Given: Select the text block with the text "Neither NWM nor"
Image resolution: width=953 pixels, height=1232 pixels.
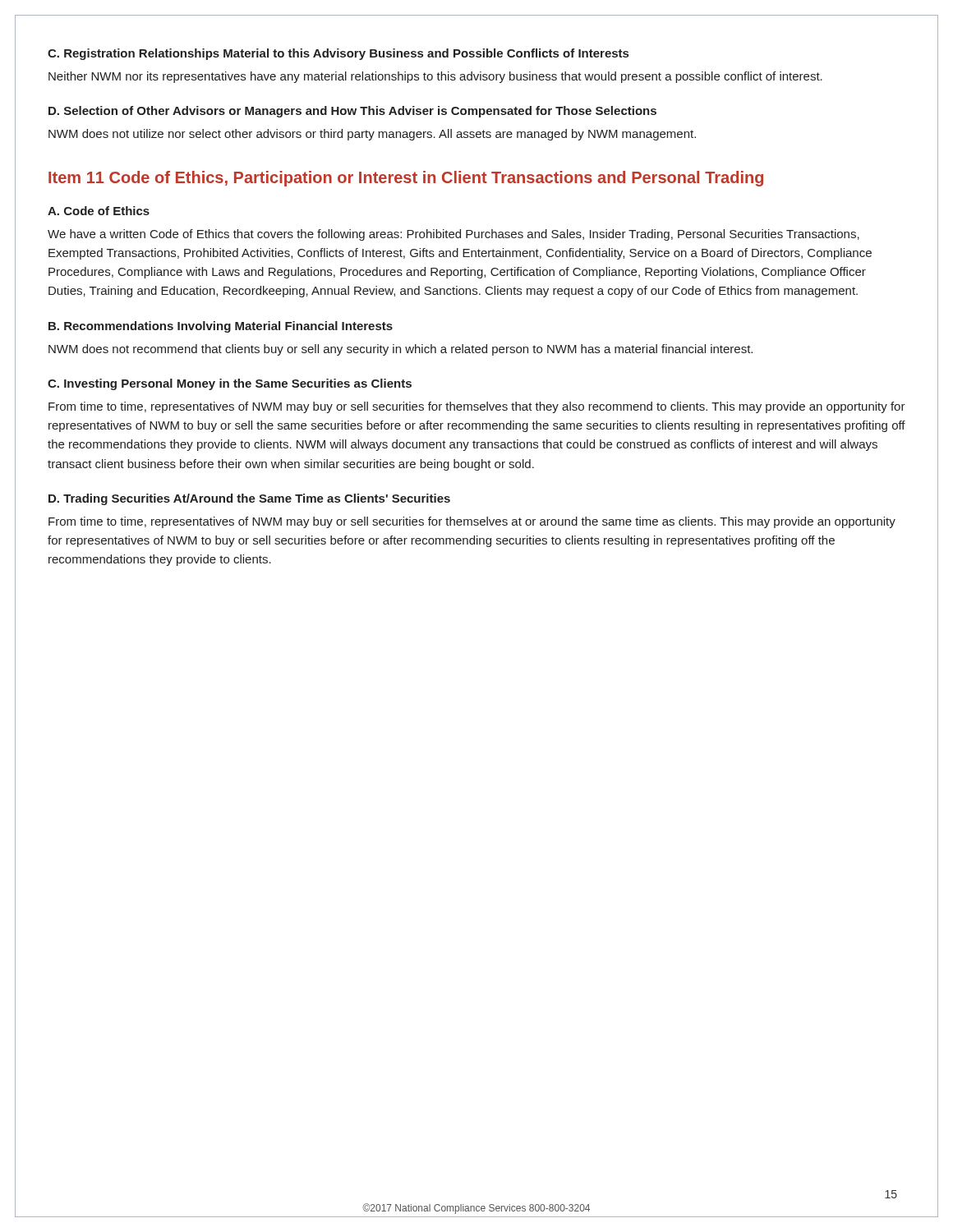Looking at the screenshot, I should (x=435, y=76).
